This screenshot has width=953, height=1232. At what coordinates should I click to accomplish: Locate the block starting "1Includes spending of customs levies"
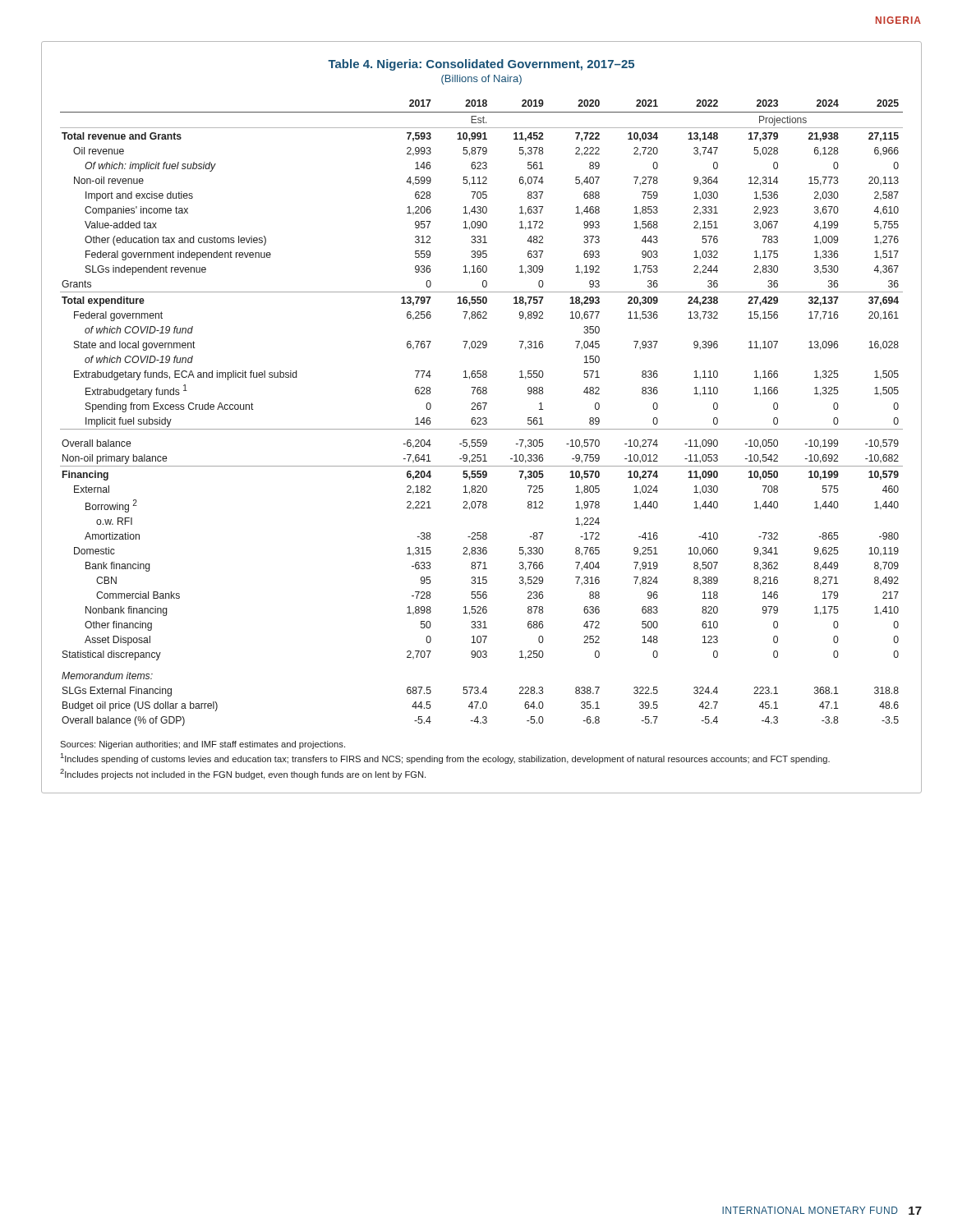coord(445,758)
